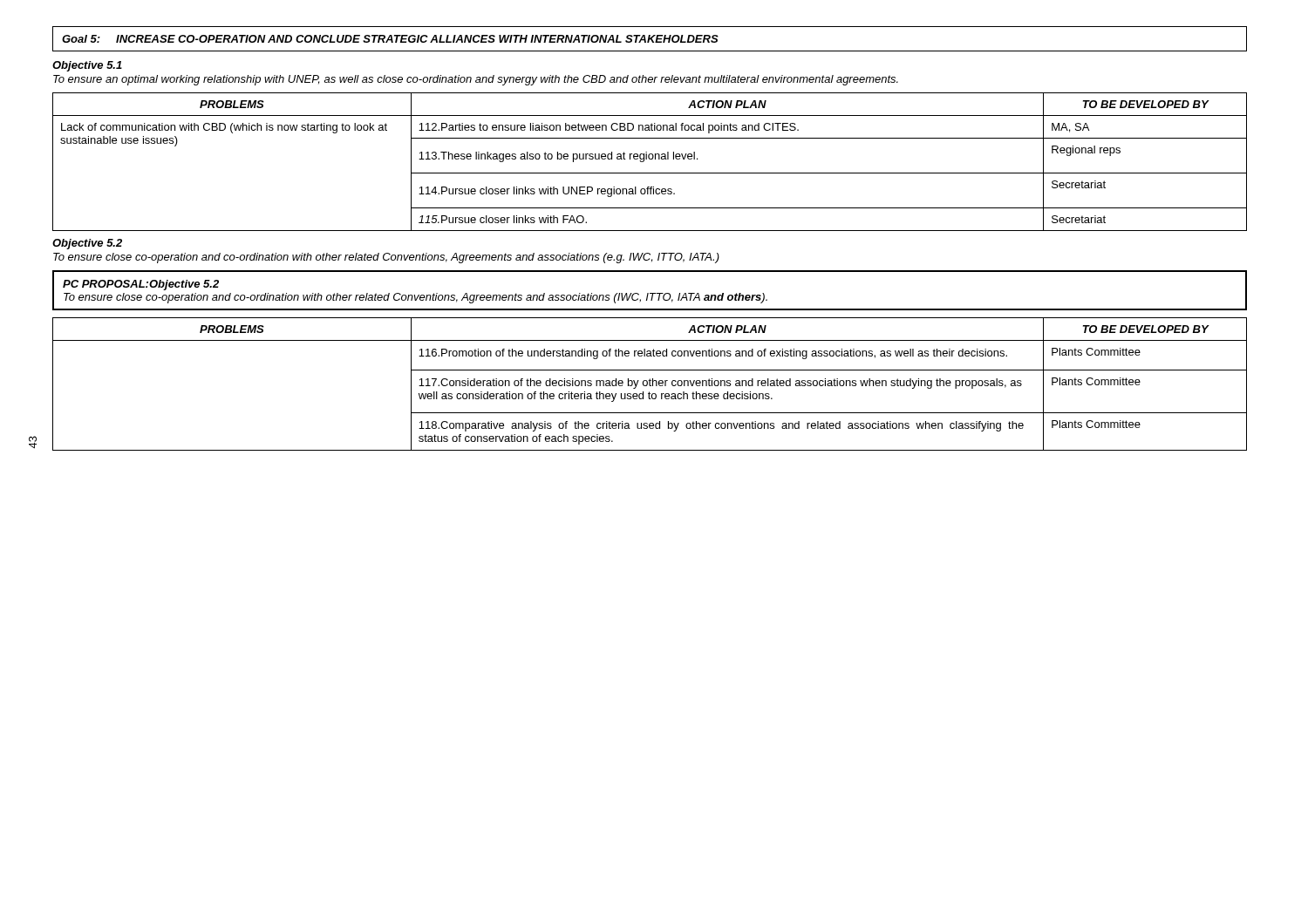
Task: Locate the section header with the text "Goal 5: INCREASE CO-OPERATION AND"
Action: click(x=390, y=39)
